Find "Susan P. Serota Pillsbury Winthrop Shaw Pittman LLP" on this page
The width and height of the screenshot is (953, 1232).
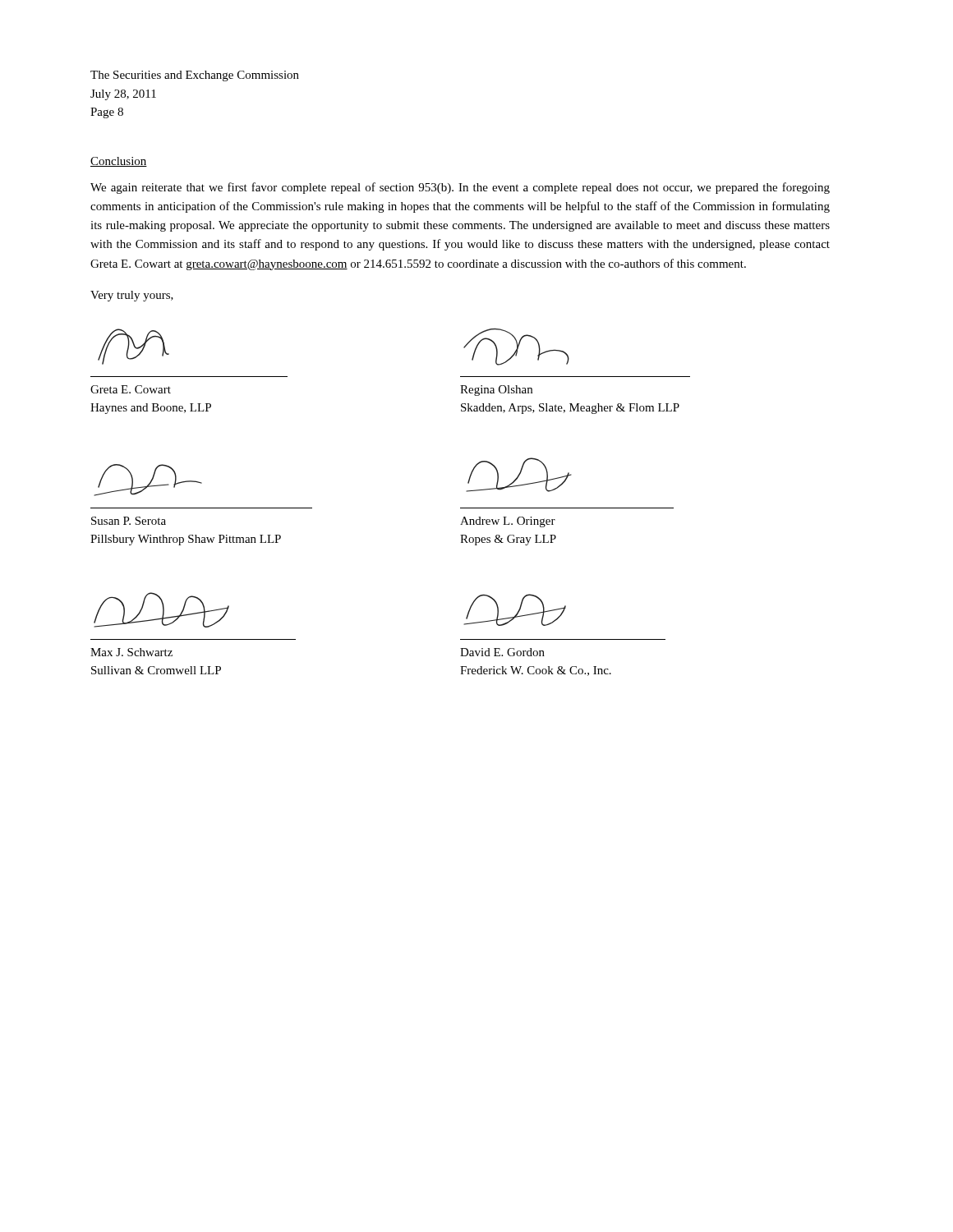tap(186, 530)
